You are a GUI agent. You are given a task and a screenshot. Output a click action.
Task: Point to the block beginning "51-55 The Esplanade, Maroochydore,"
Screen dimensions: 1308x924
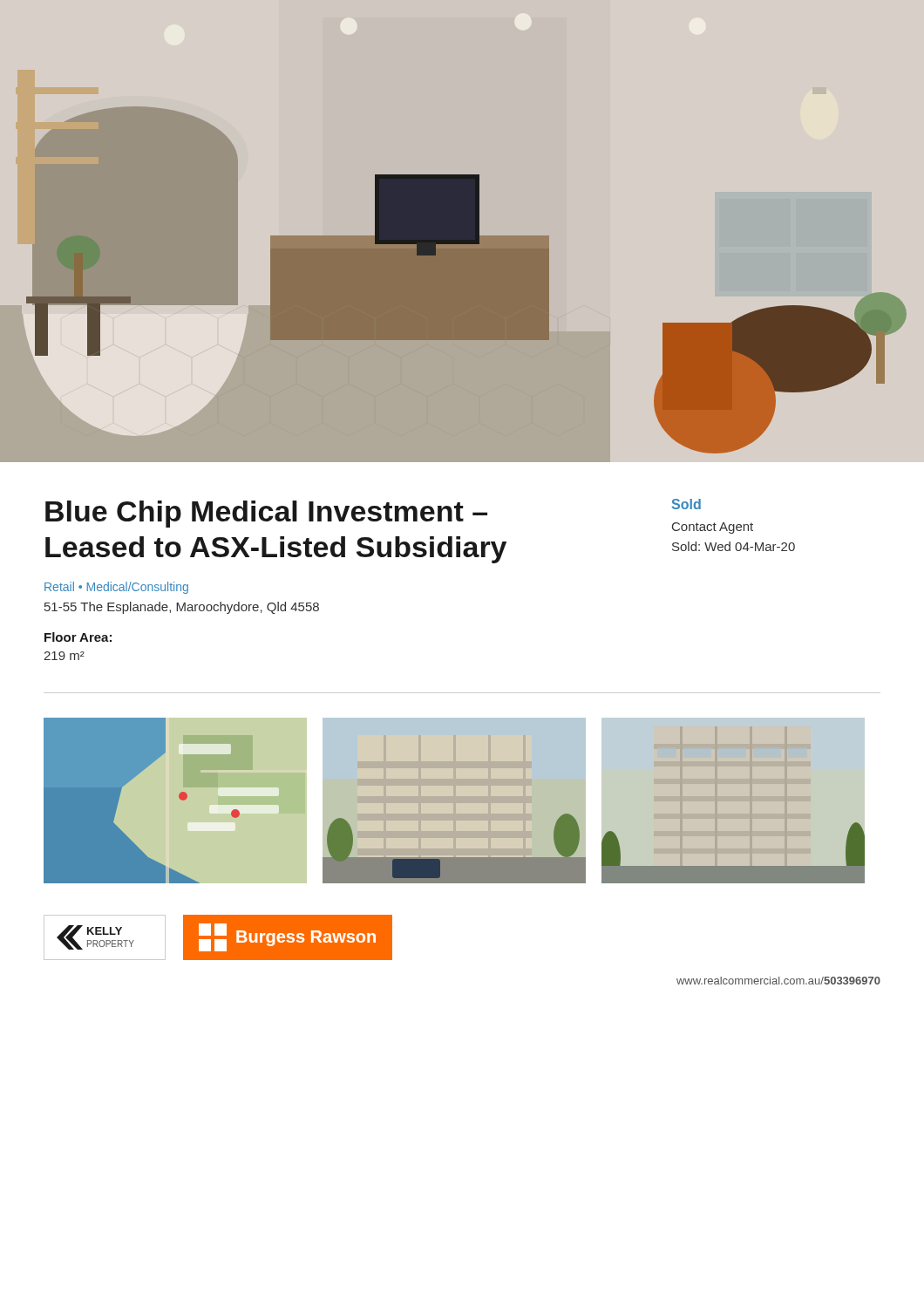[182, 606]
